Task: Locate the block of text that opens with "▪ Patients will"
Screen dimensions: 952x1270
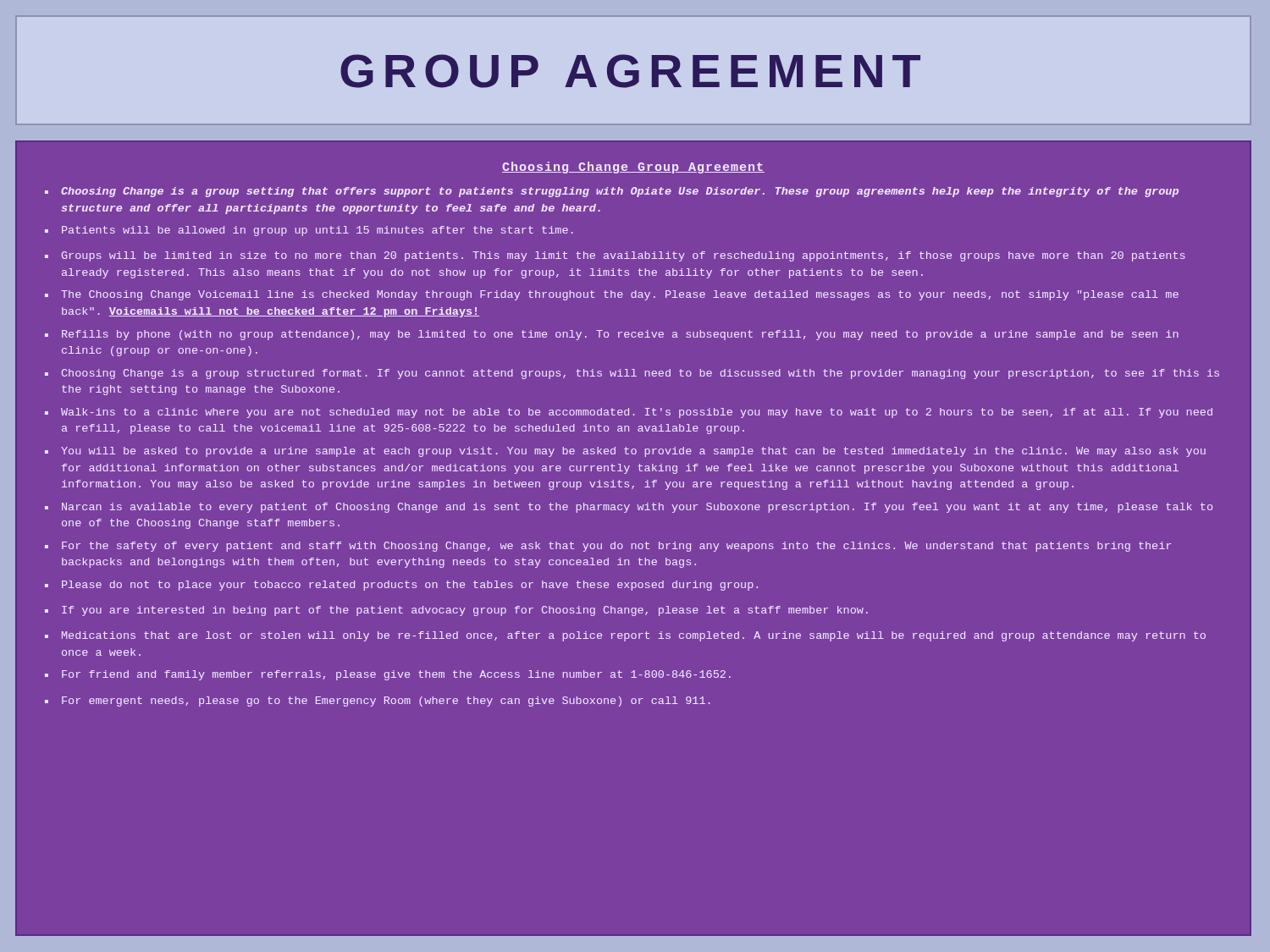Action: [x=309, y=231]
